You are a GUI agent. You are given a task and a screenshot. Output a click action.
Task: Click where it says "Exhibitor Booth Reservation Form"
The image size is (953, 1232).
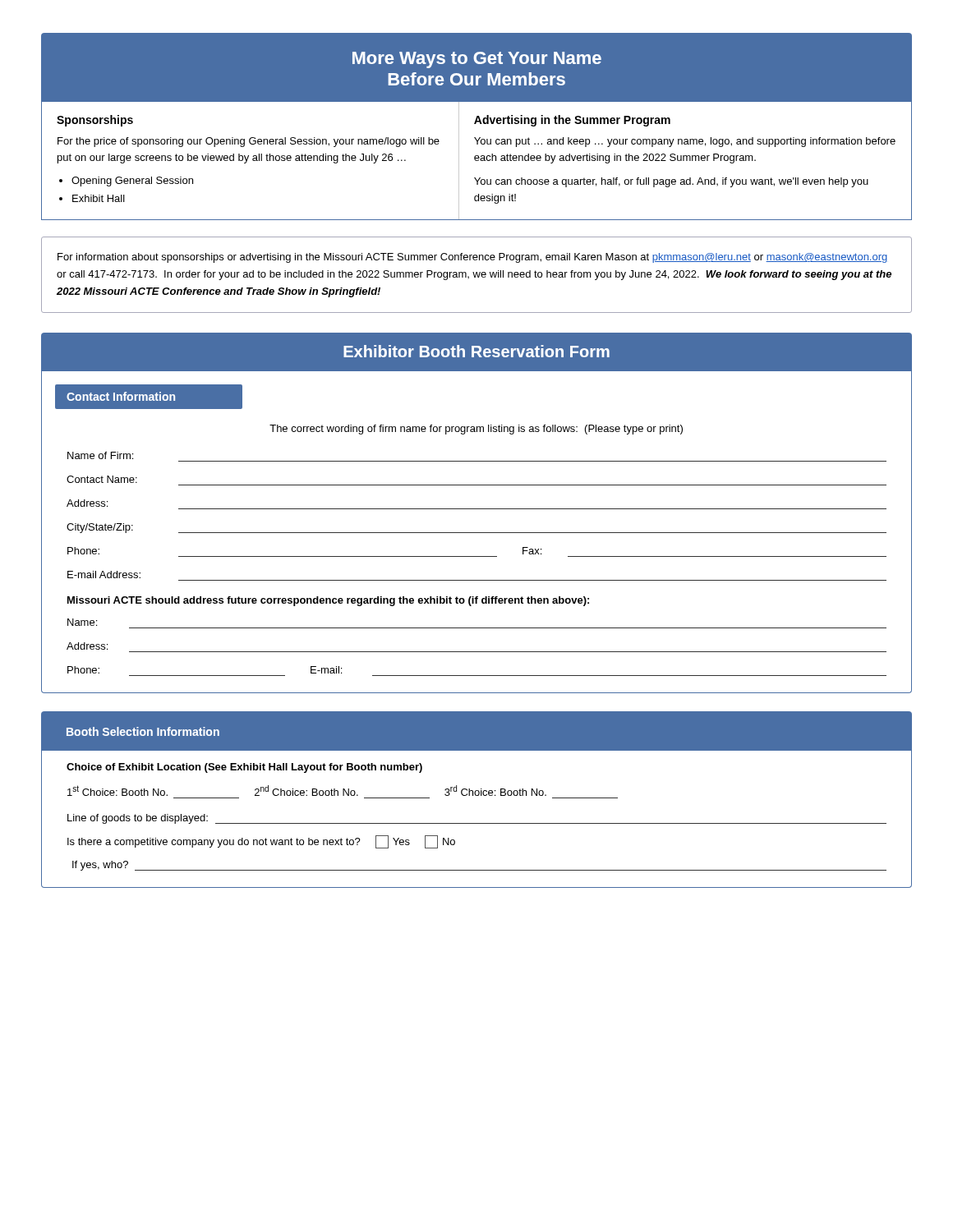[476, 351]
